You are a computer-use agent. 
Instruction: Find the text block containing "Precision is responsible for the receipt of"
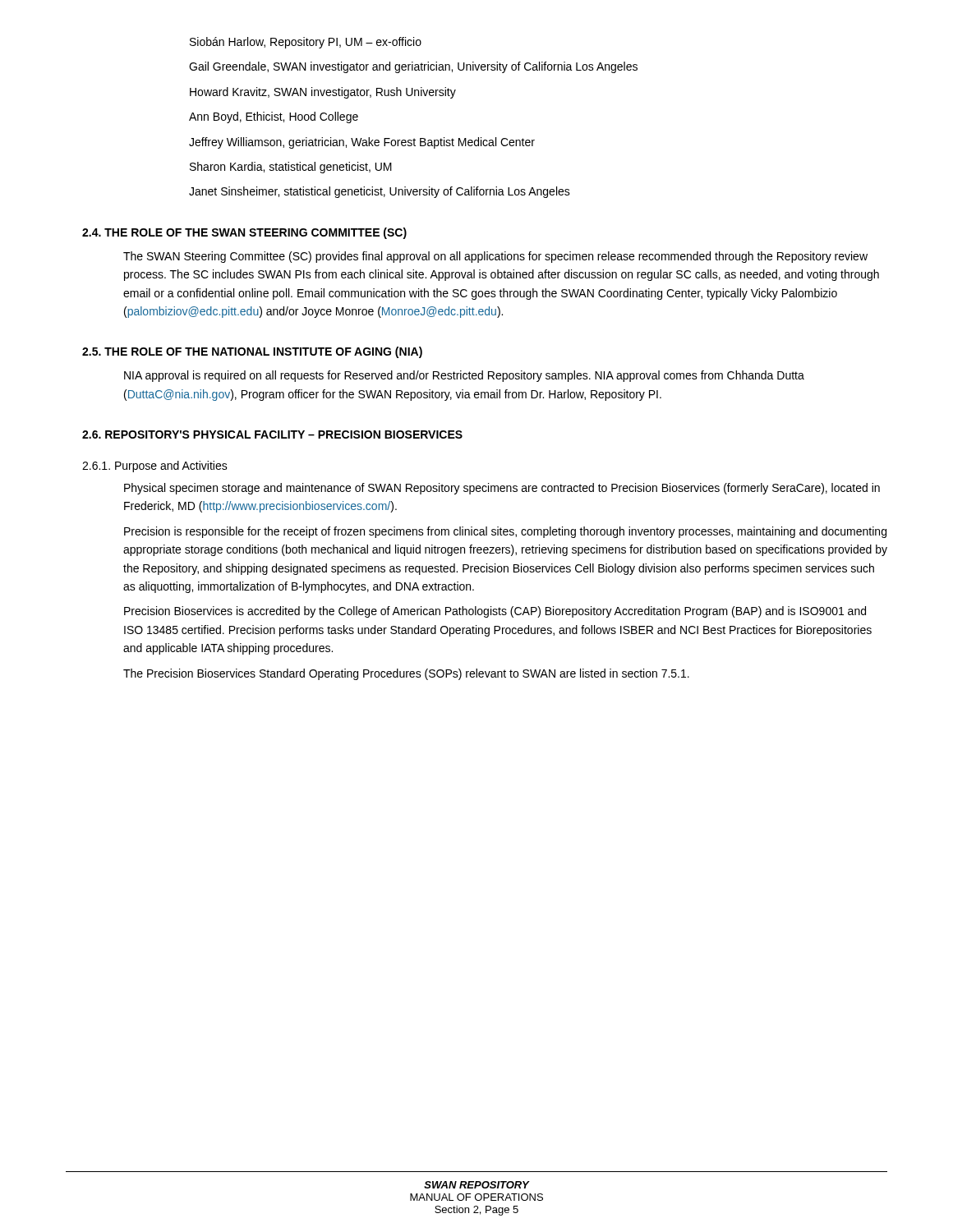pos(505,559)
